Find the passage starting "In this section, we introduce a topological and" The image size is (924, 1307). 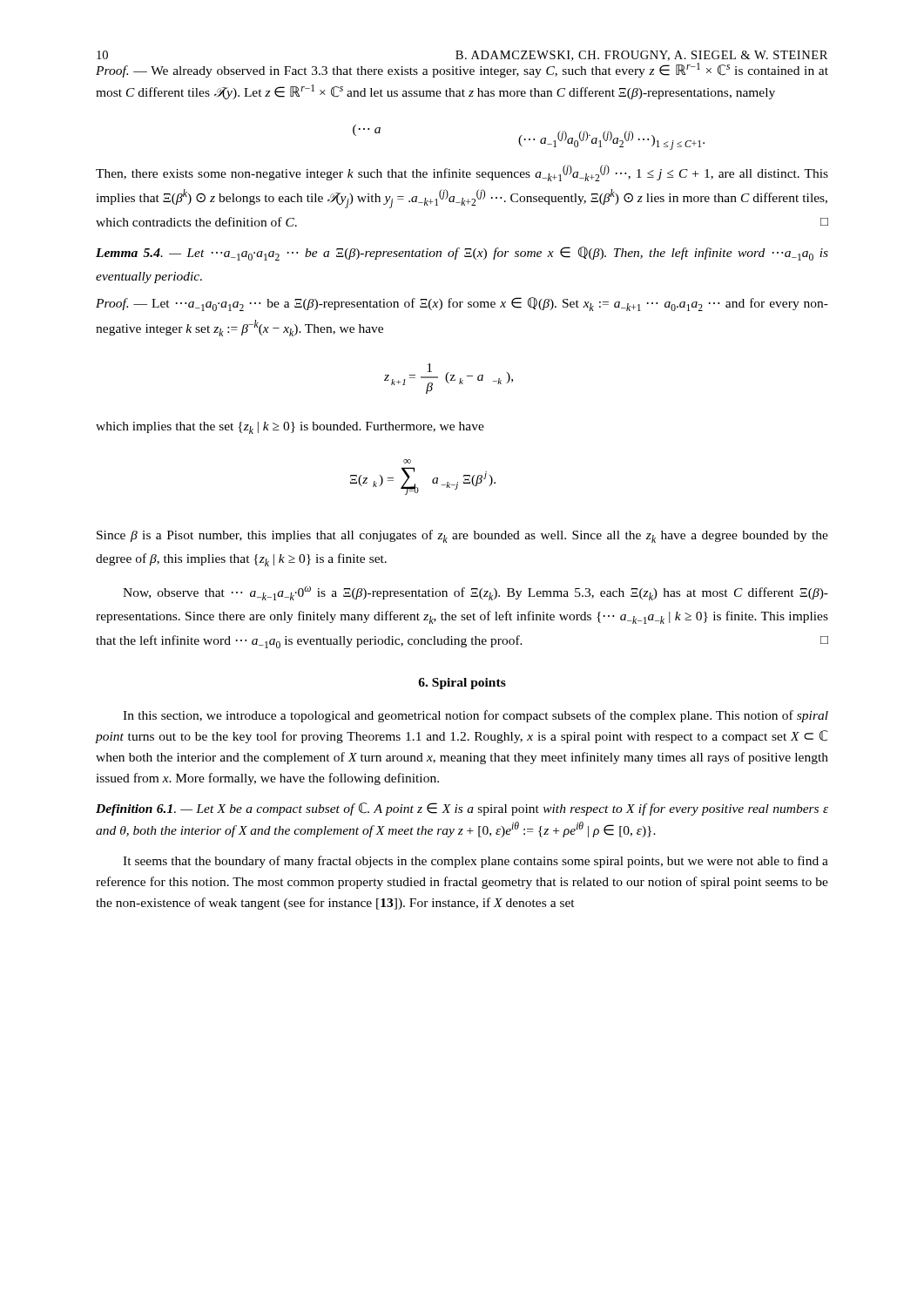(x=462, y=747)
